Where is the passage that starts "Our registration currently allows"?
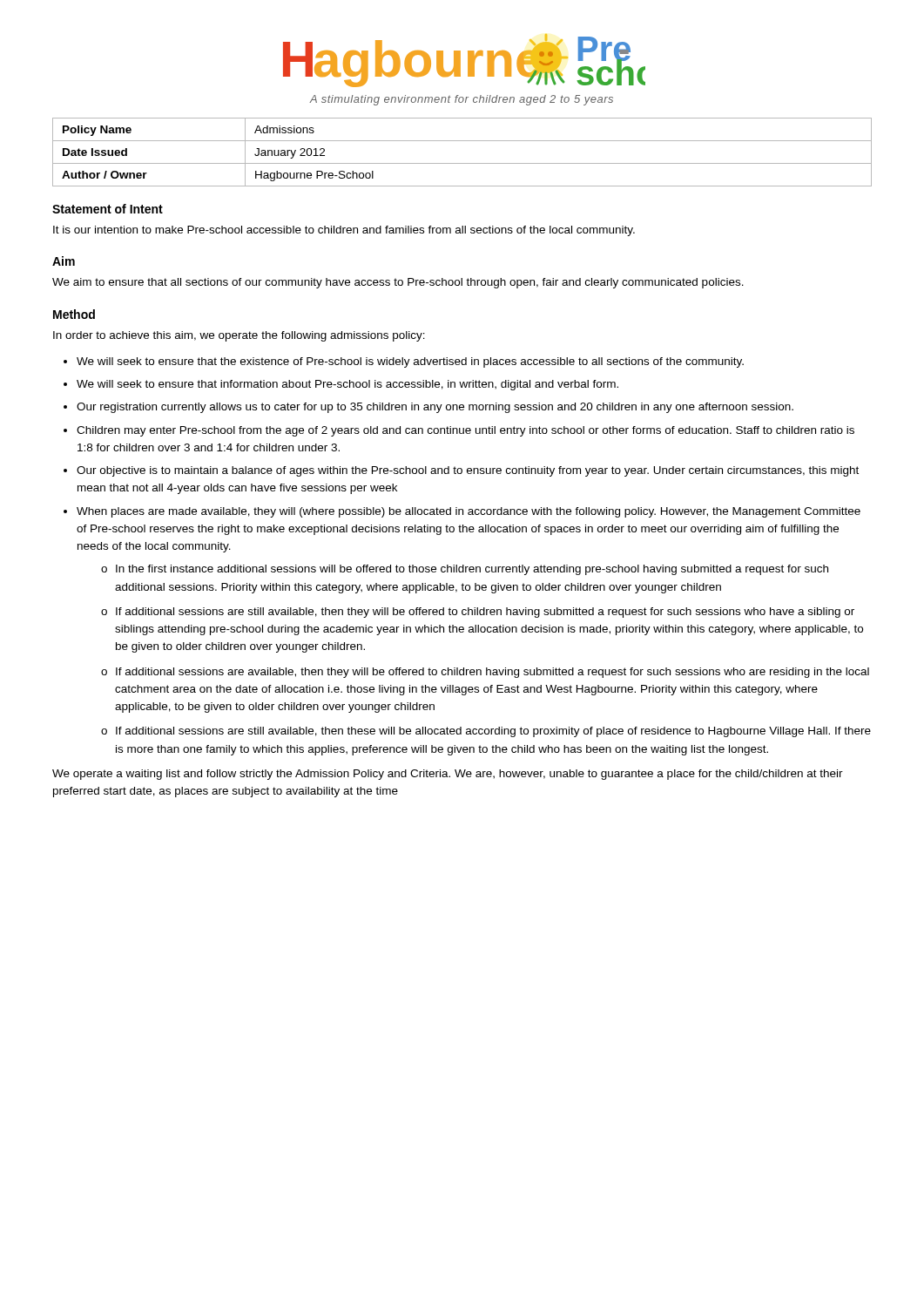The width and height of the screenshot is (924, 1307). pos(474,407)
